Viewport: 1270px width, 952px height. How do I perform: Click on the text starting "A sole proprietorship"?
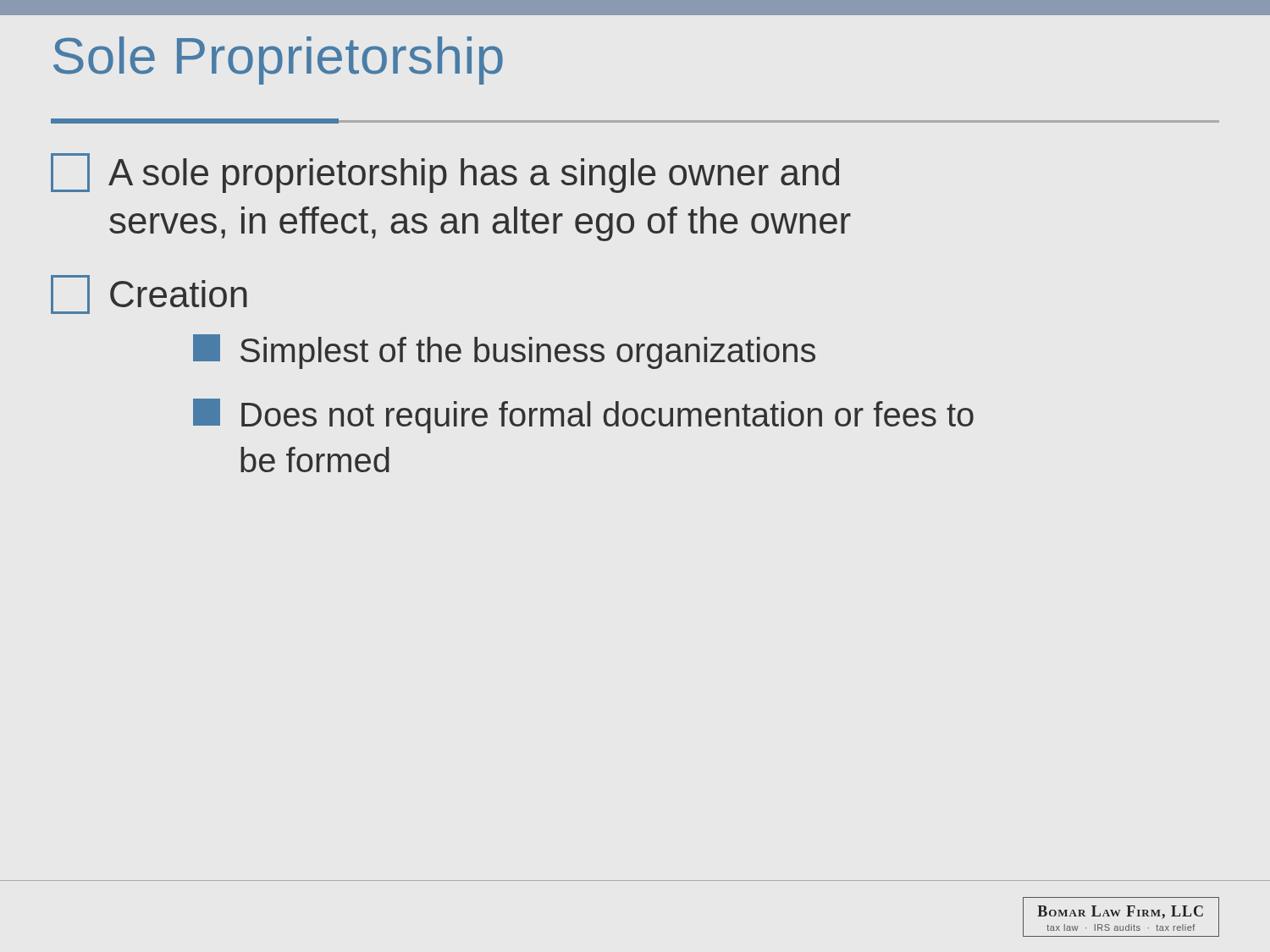(627, 196)
